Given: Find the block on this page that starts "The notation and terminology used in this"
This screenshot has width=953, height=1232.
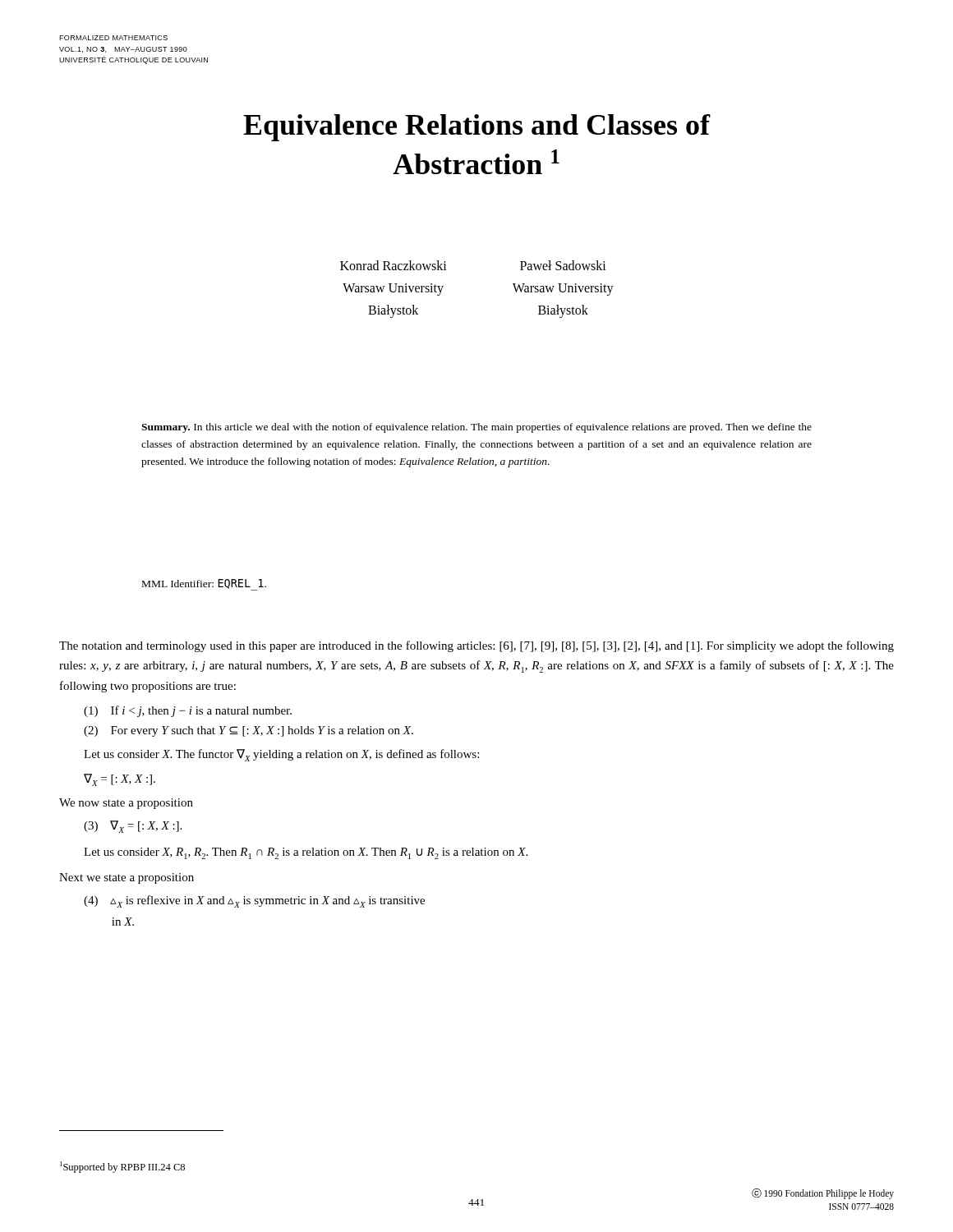Looking at the screenshot, I should (476, 667).
